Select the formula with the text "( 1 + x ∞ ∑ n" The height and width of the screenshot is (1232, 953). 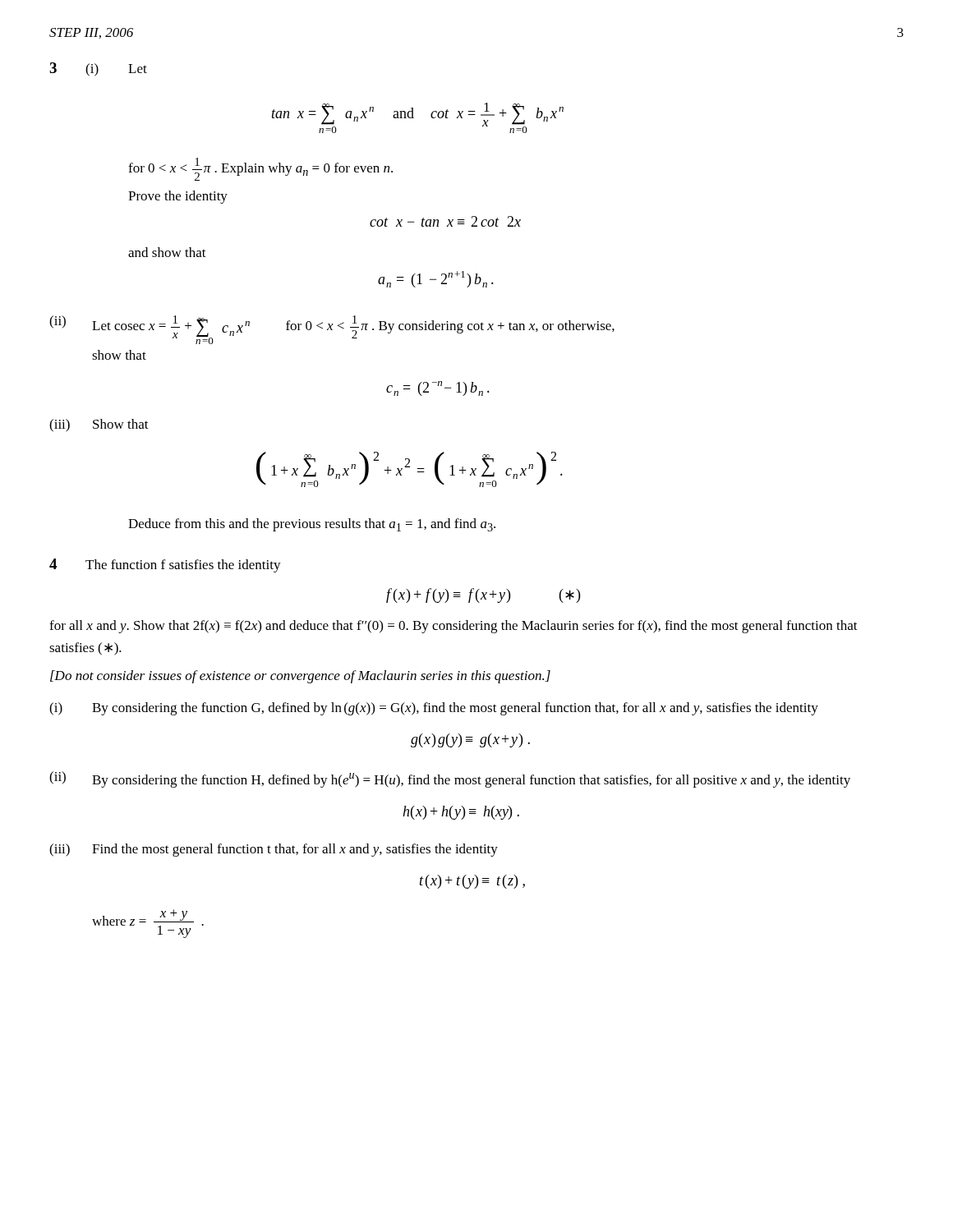476,469
